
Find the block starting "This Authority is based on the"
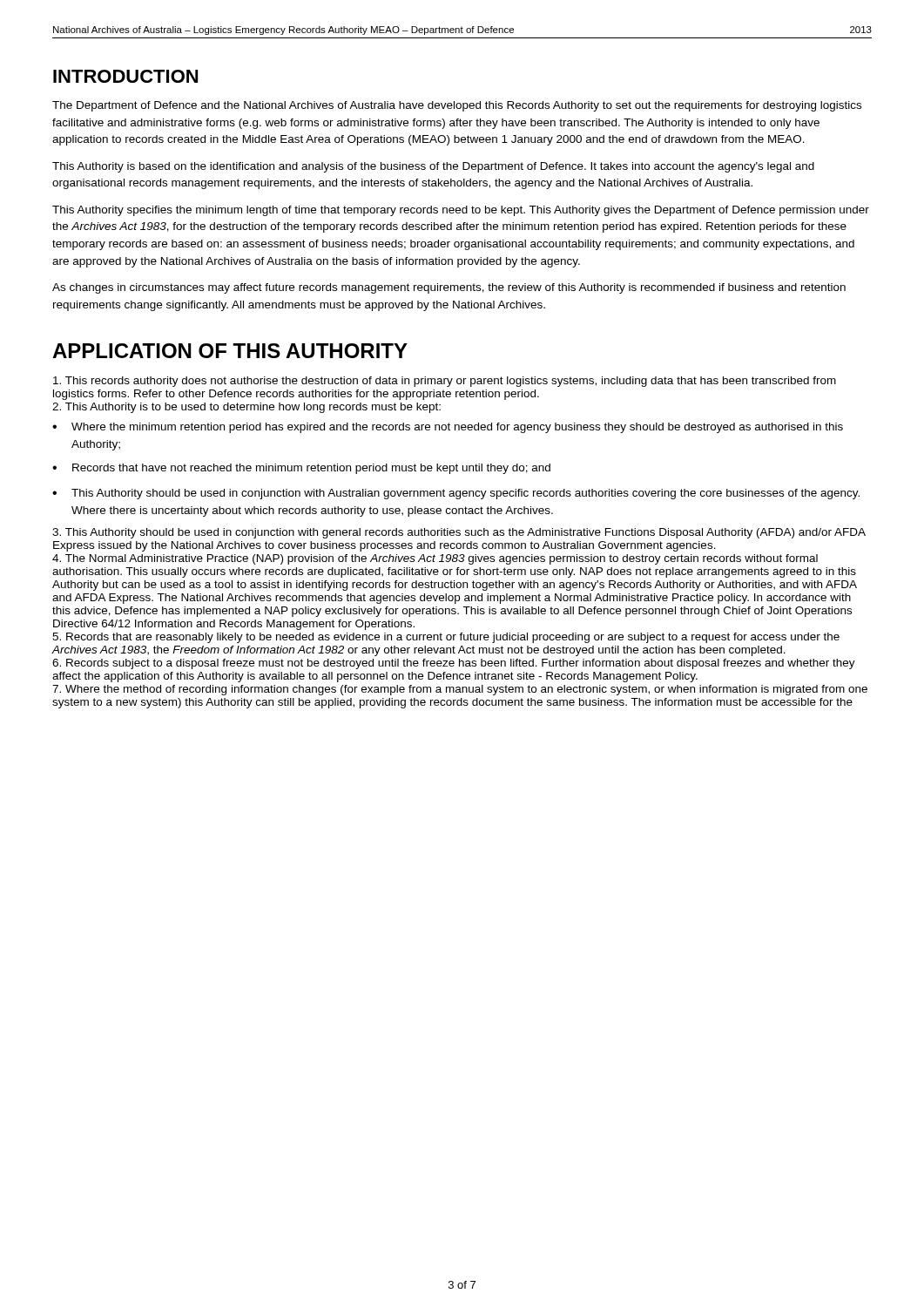462,174
